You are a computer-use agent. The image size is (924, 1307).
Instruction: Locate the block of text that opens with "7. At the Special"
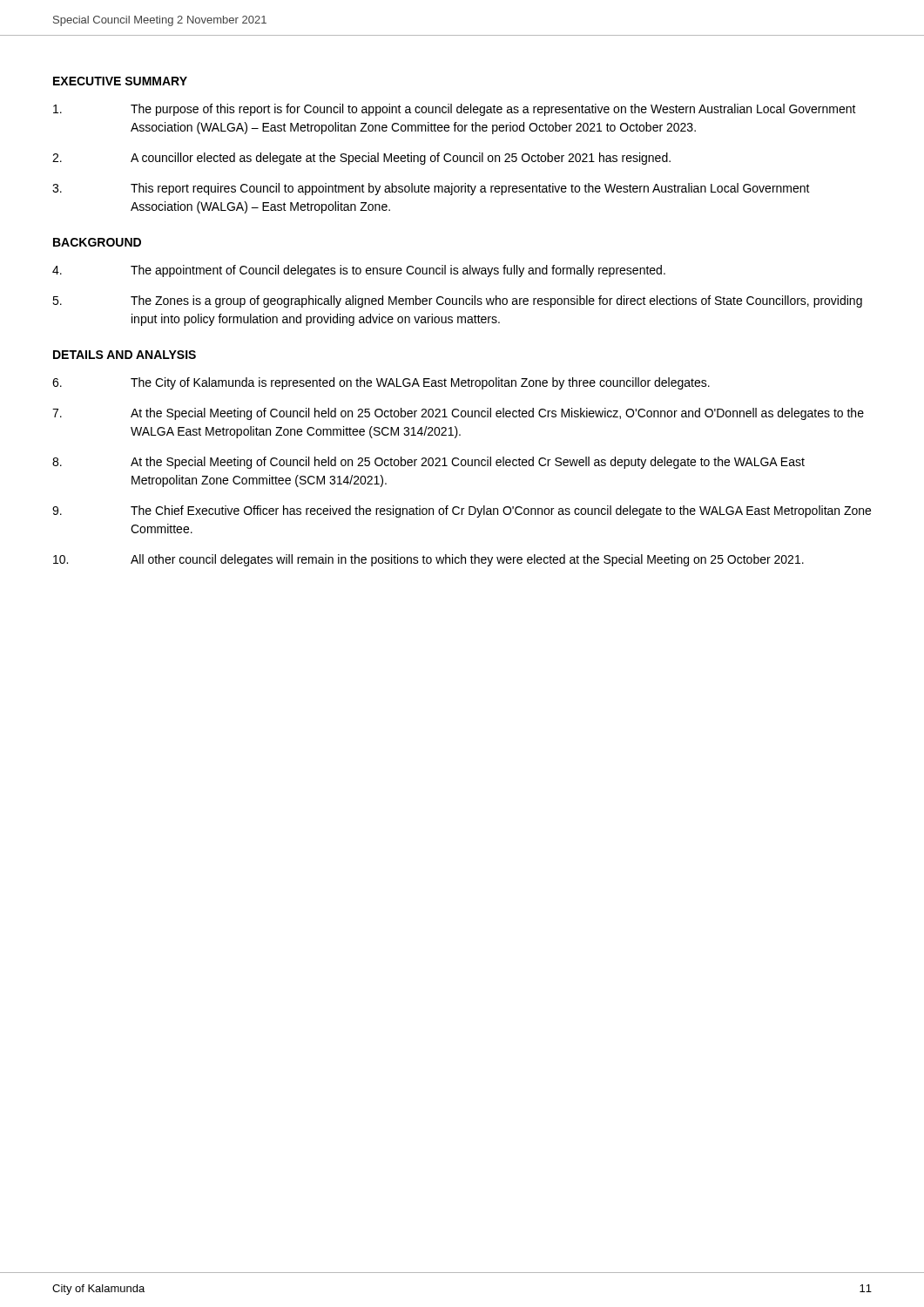coord(462,423)
